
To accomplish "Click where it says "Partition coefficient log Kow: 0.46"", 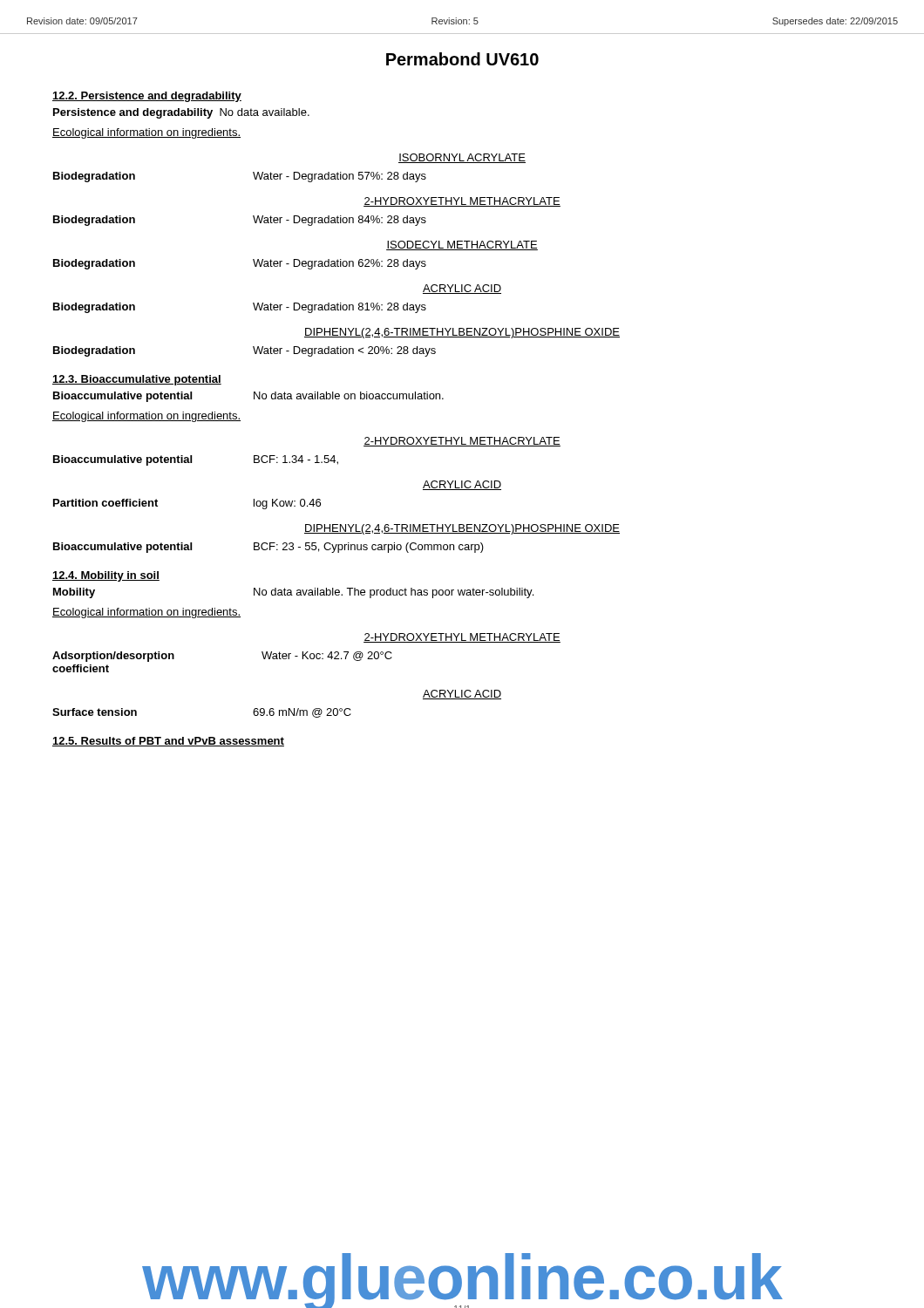I will click(103, 504).
